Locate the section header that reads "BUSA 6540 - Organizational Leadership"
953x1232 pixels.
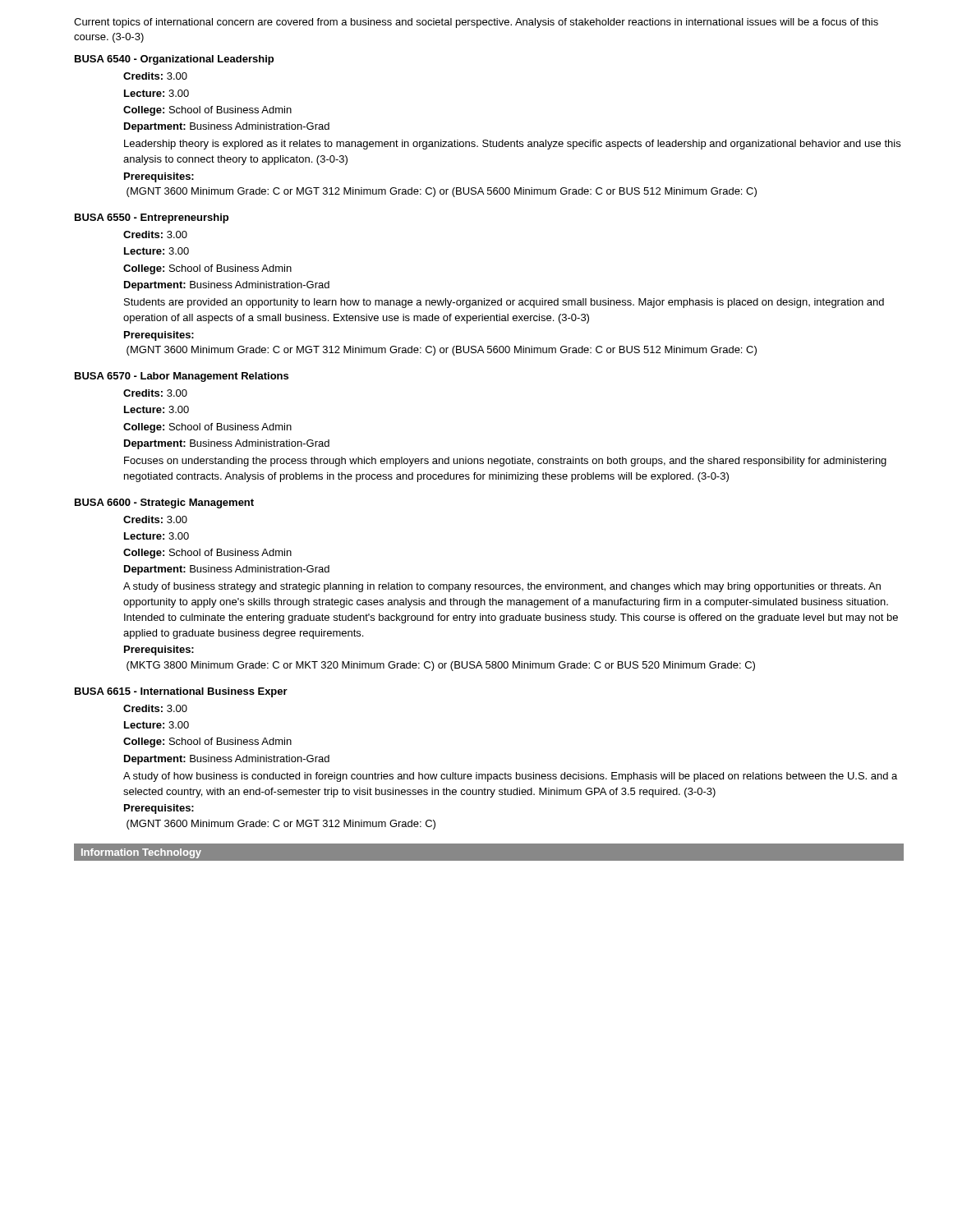point(174,59)
